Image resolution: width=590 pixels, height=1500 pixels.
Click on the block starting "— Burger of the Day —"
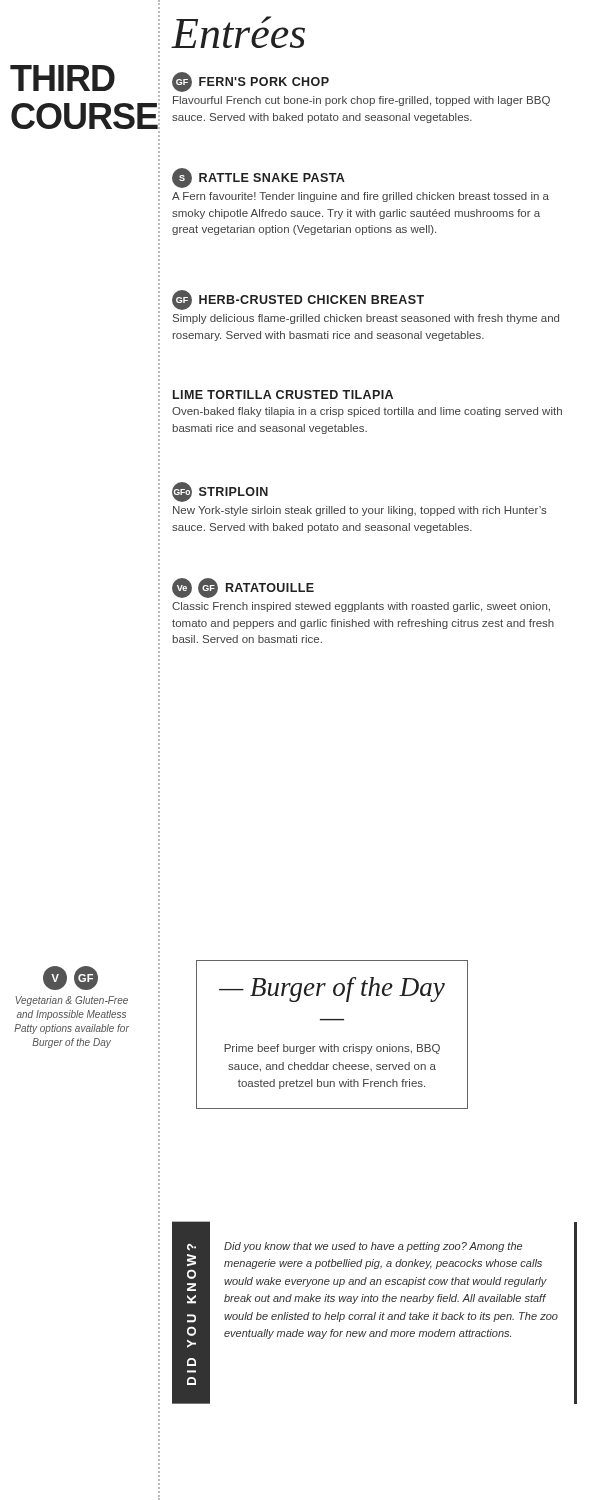[332, 1002]
